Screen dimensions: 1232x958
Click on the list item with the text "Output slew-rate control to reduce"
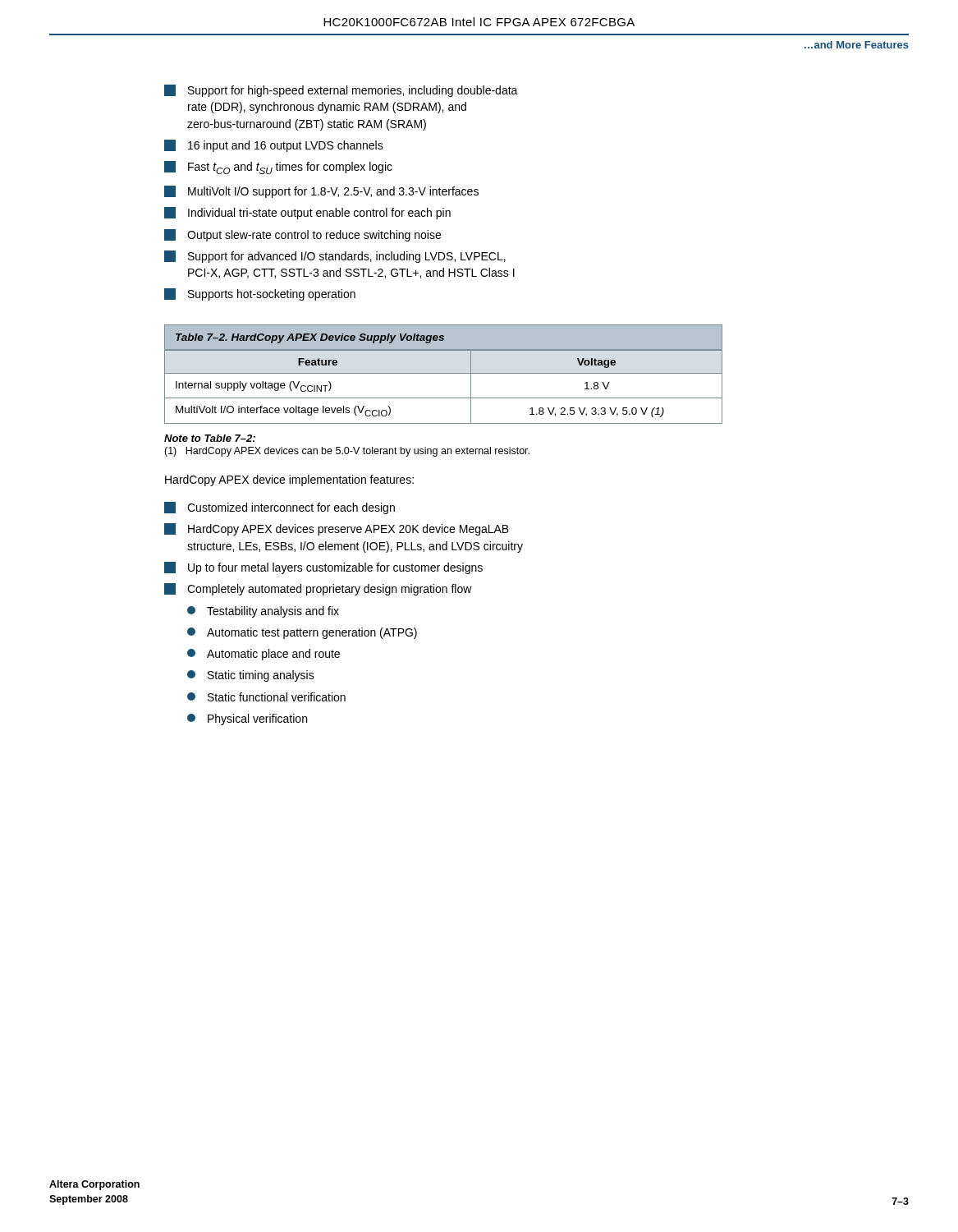click(303, 235)
